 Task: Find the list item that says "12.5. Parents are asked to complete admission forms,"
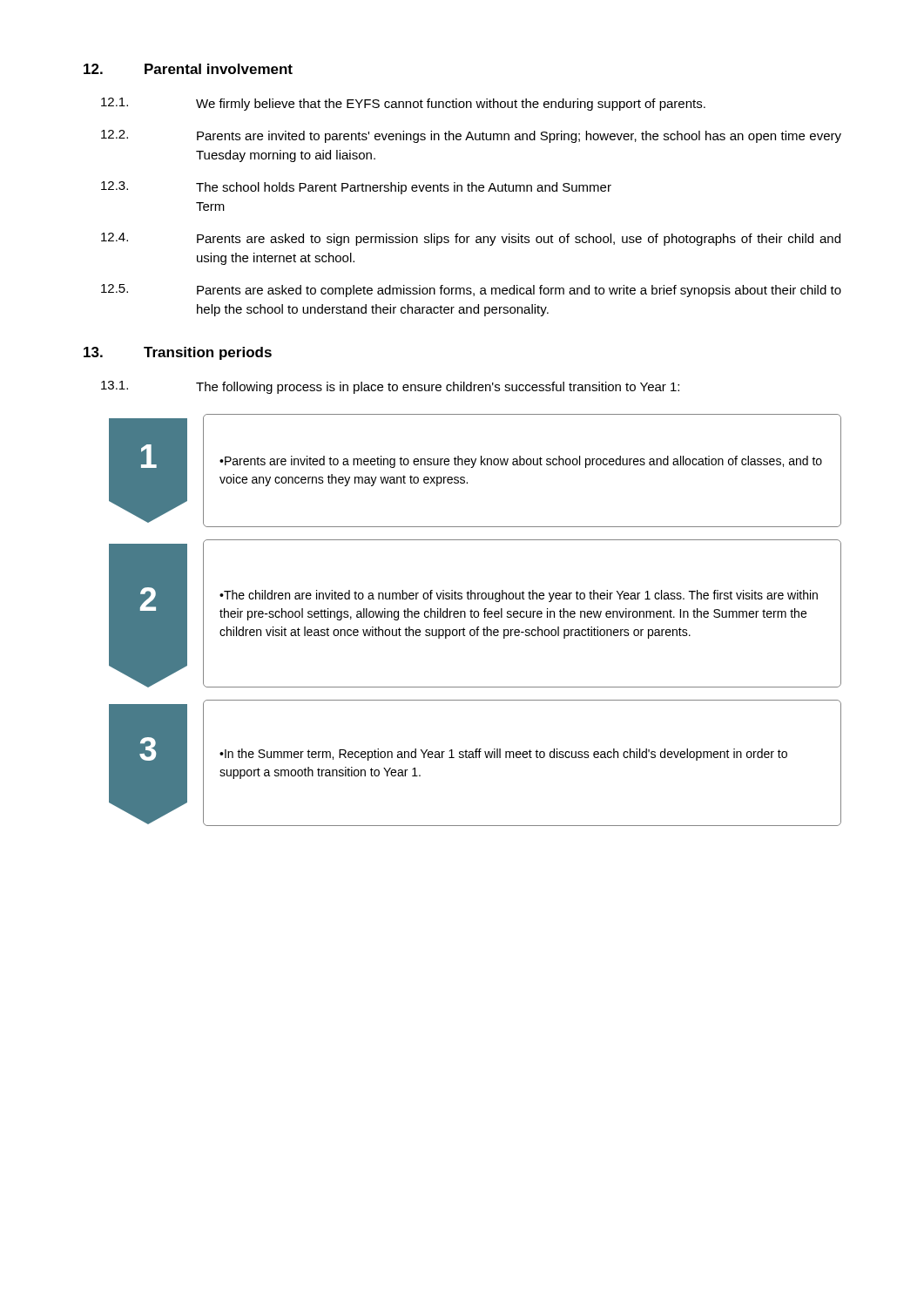(471, 300)
